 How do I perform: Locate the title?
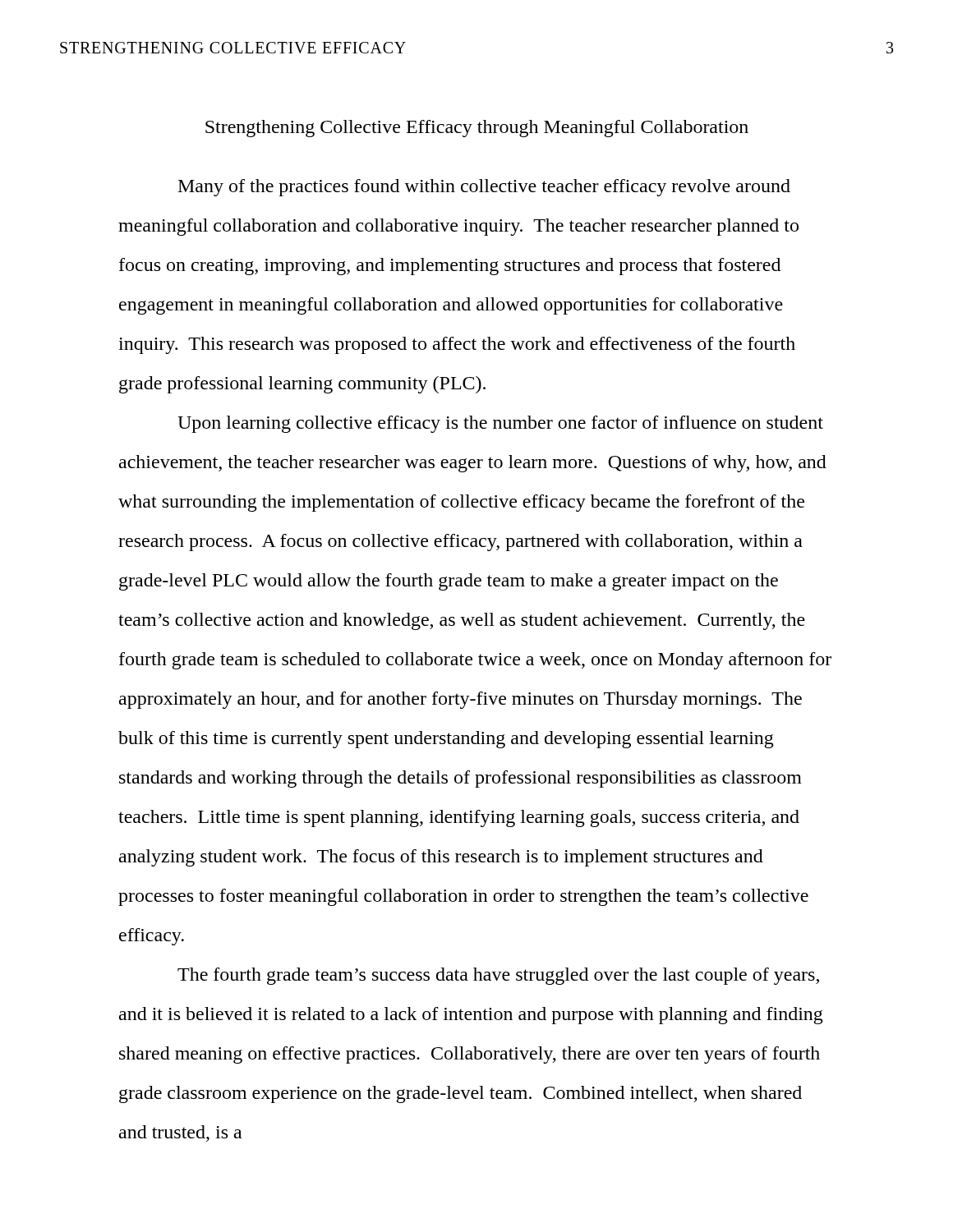(476, 126)
